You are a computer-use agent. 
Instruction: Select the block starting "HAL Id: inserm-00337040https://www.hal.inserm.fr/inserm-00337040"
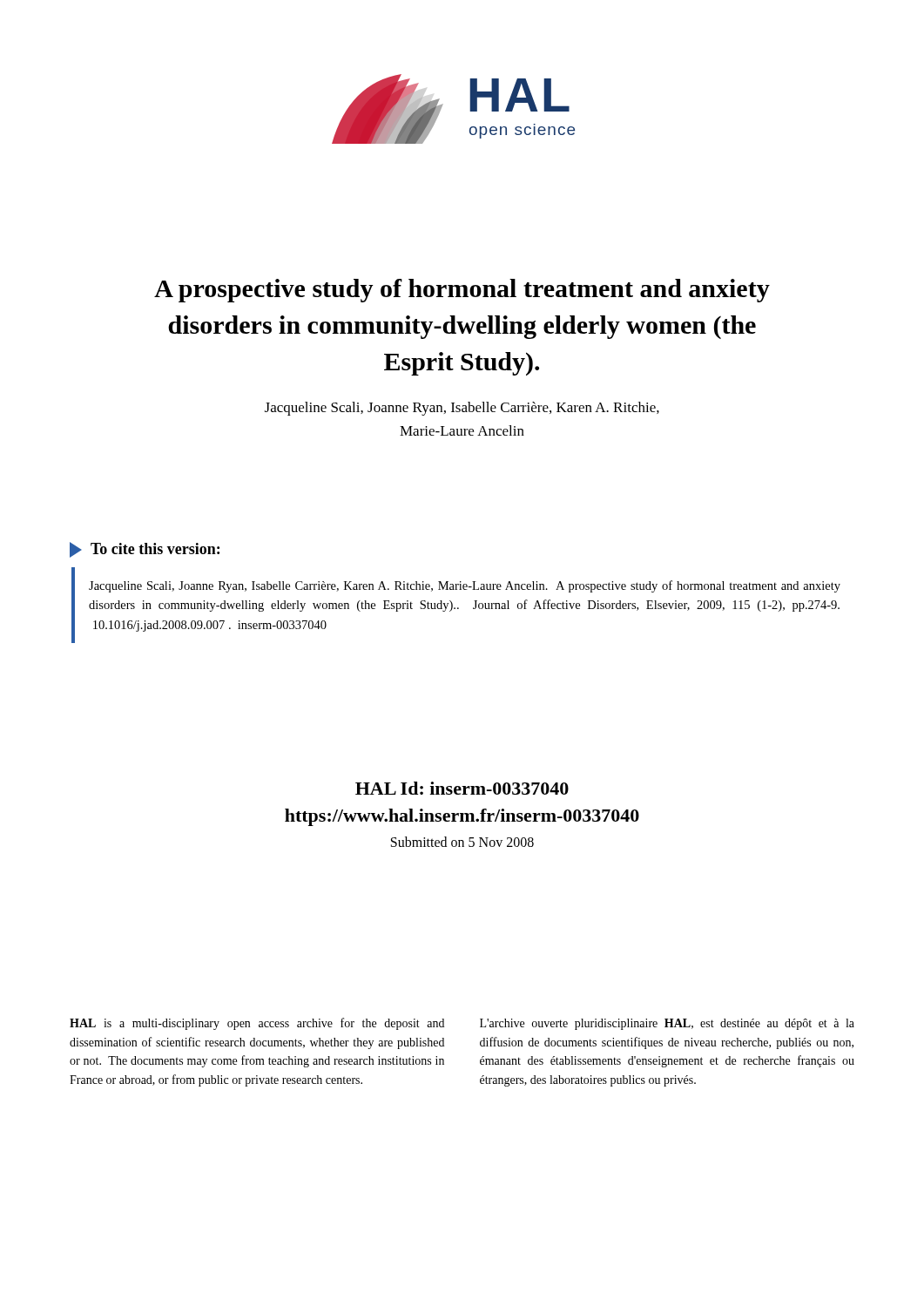point(462,813)
